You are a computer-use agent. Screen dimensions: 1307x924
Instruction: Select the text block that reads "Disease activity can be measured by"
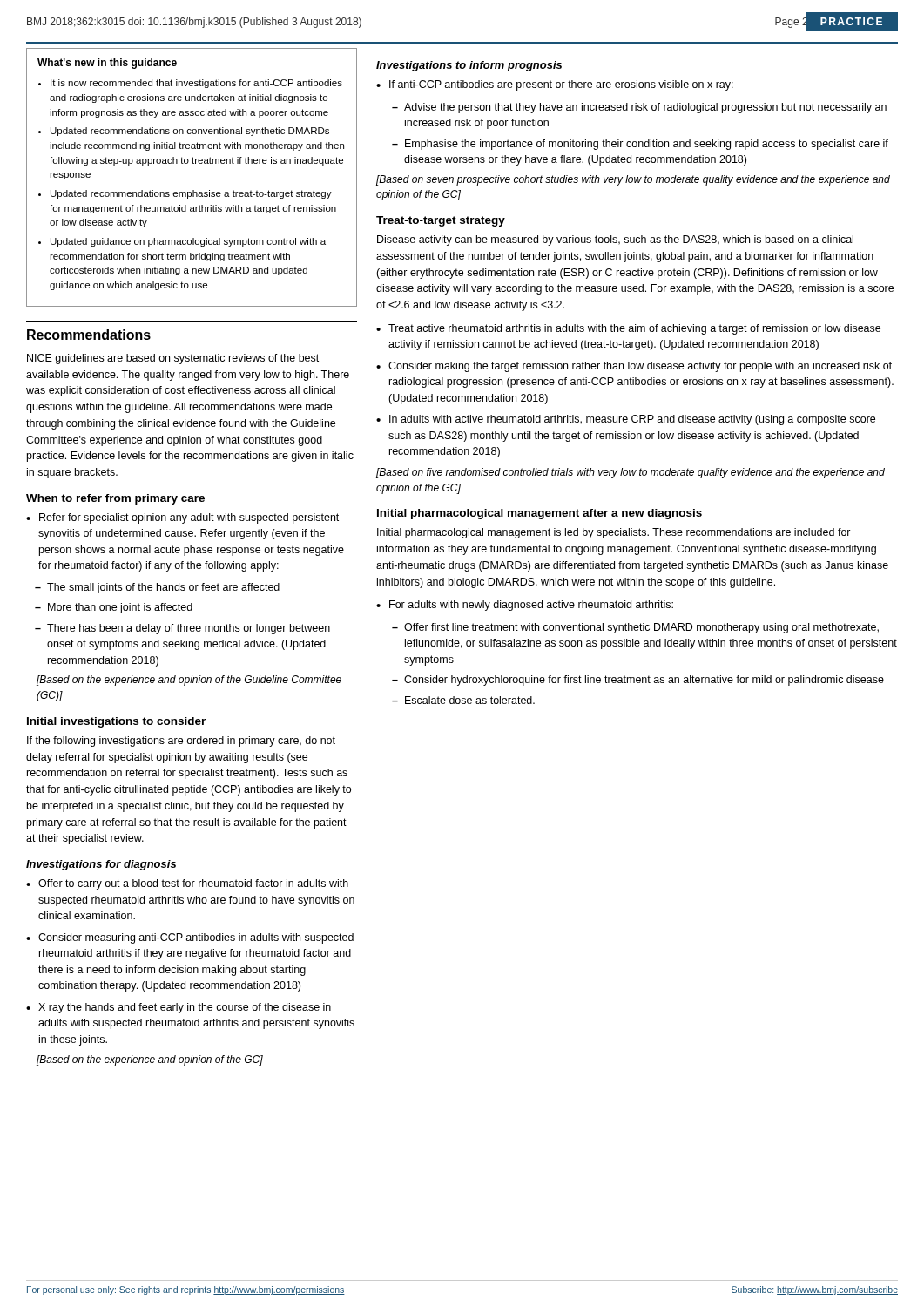[x=635, y=272]
